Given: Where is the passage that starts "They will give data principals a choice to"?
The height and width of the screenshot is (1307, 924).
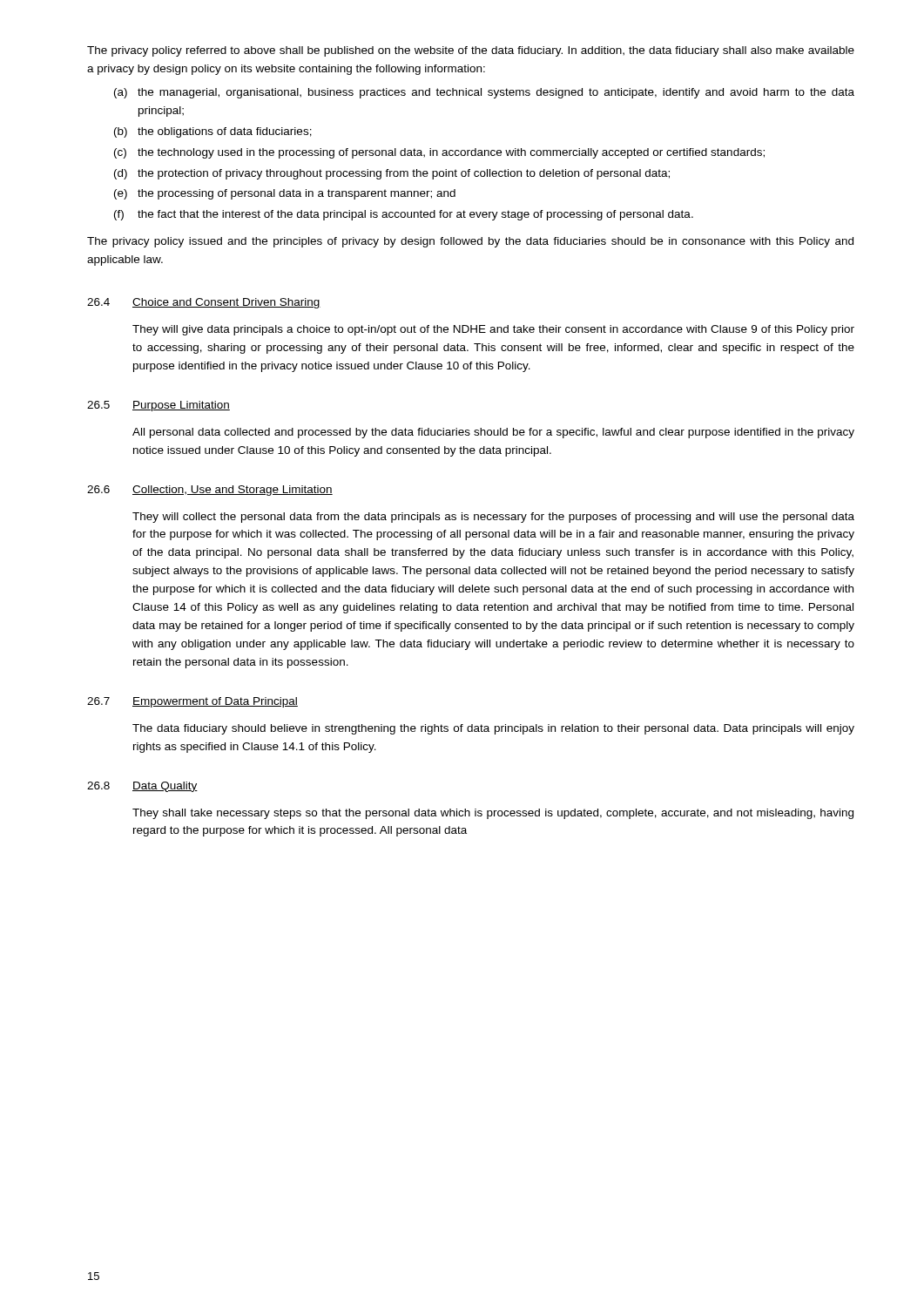Looking at the screenshot, I should pos(493,347).
